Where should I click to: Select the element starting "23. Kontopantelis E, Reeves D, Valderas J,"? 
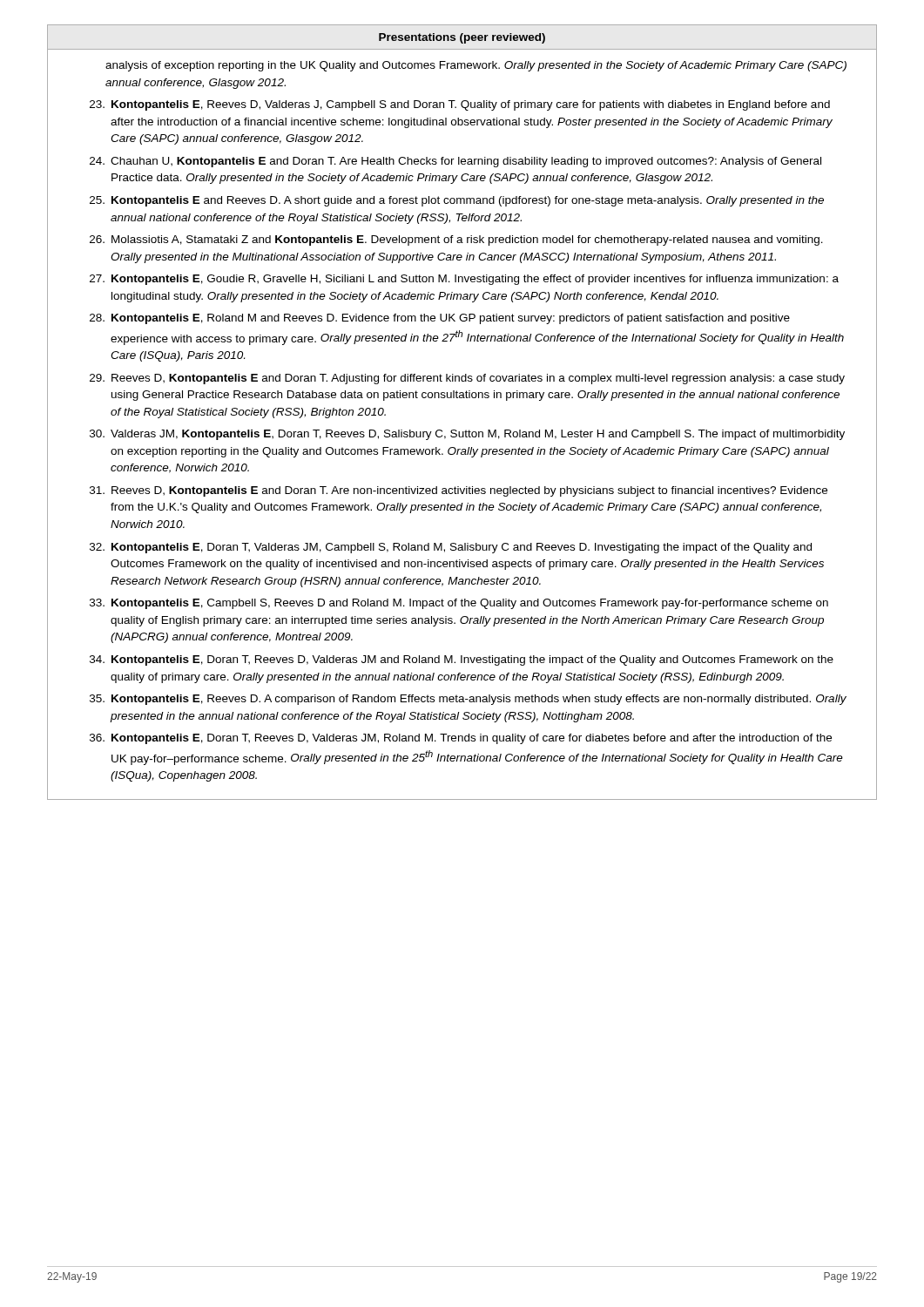462,121
